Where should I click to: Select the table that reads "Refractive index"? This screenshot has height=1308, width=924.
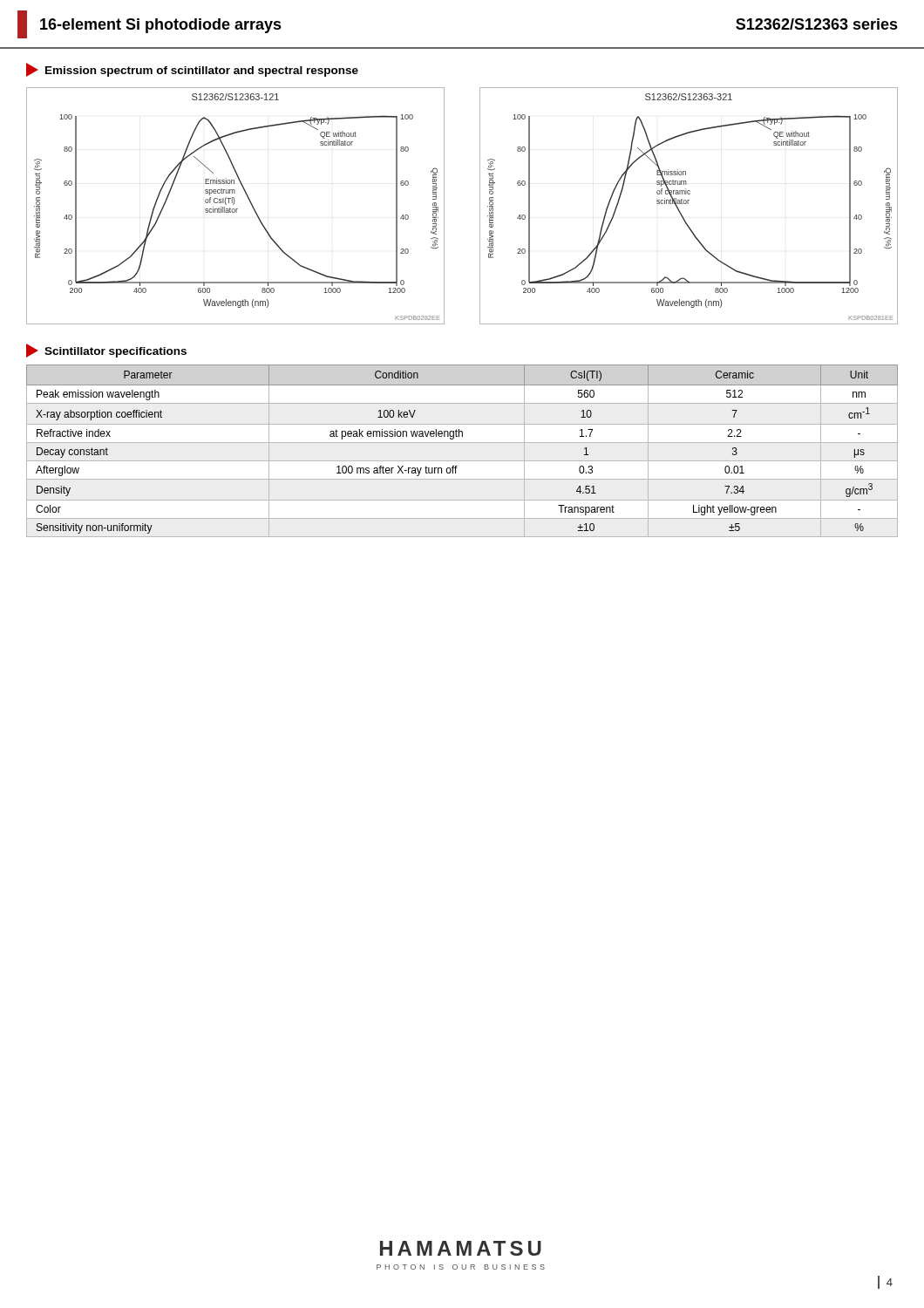462,451
